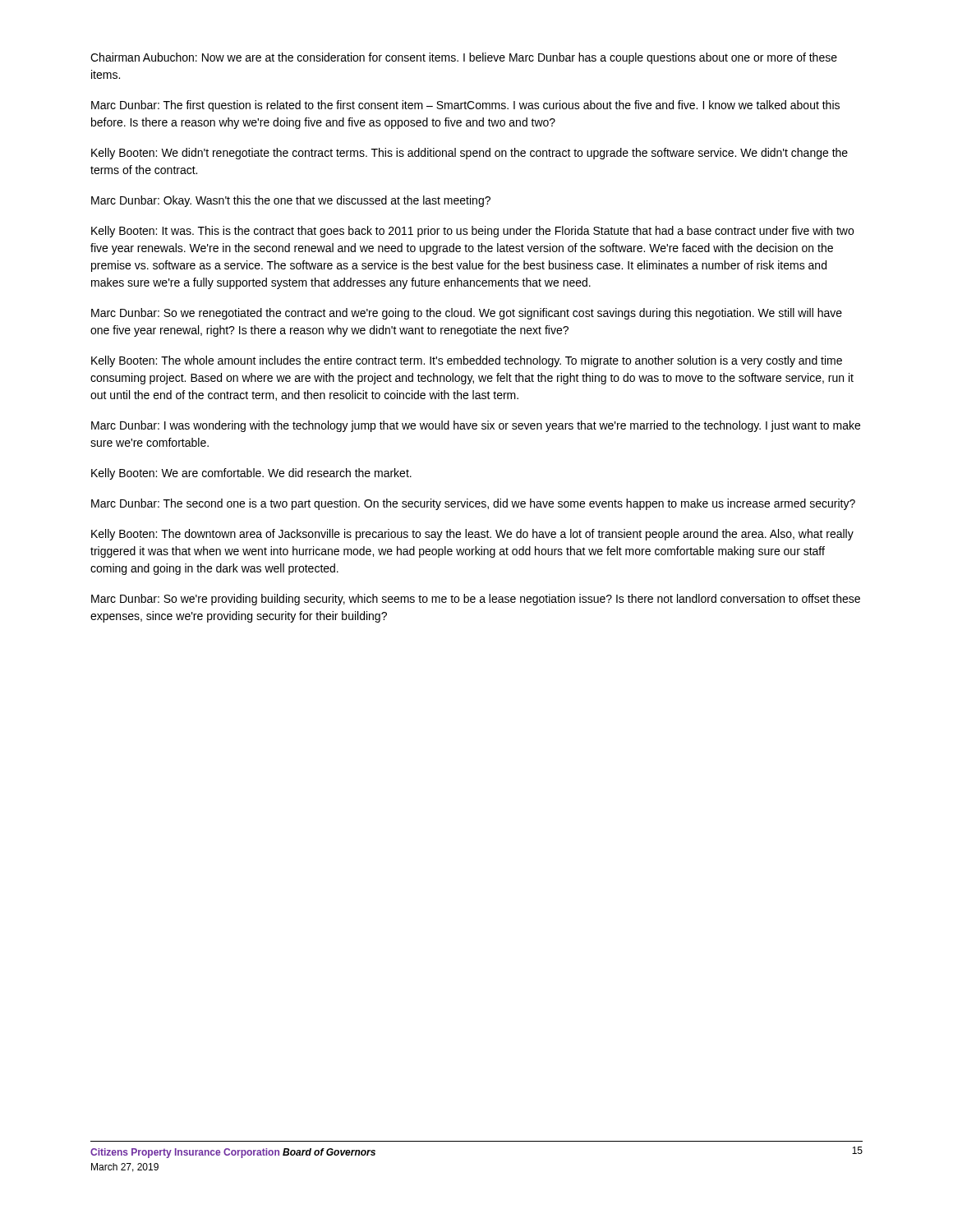Locate the block of text that opens with "Kelly Booten: It was. This"
The height and width of the screenshot is (1232, 953).
[x=472, y=257]
